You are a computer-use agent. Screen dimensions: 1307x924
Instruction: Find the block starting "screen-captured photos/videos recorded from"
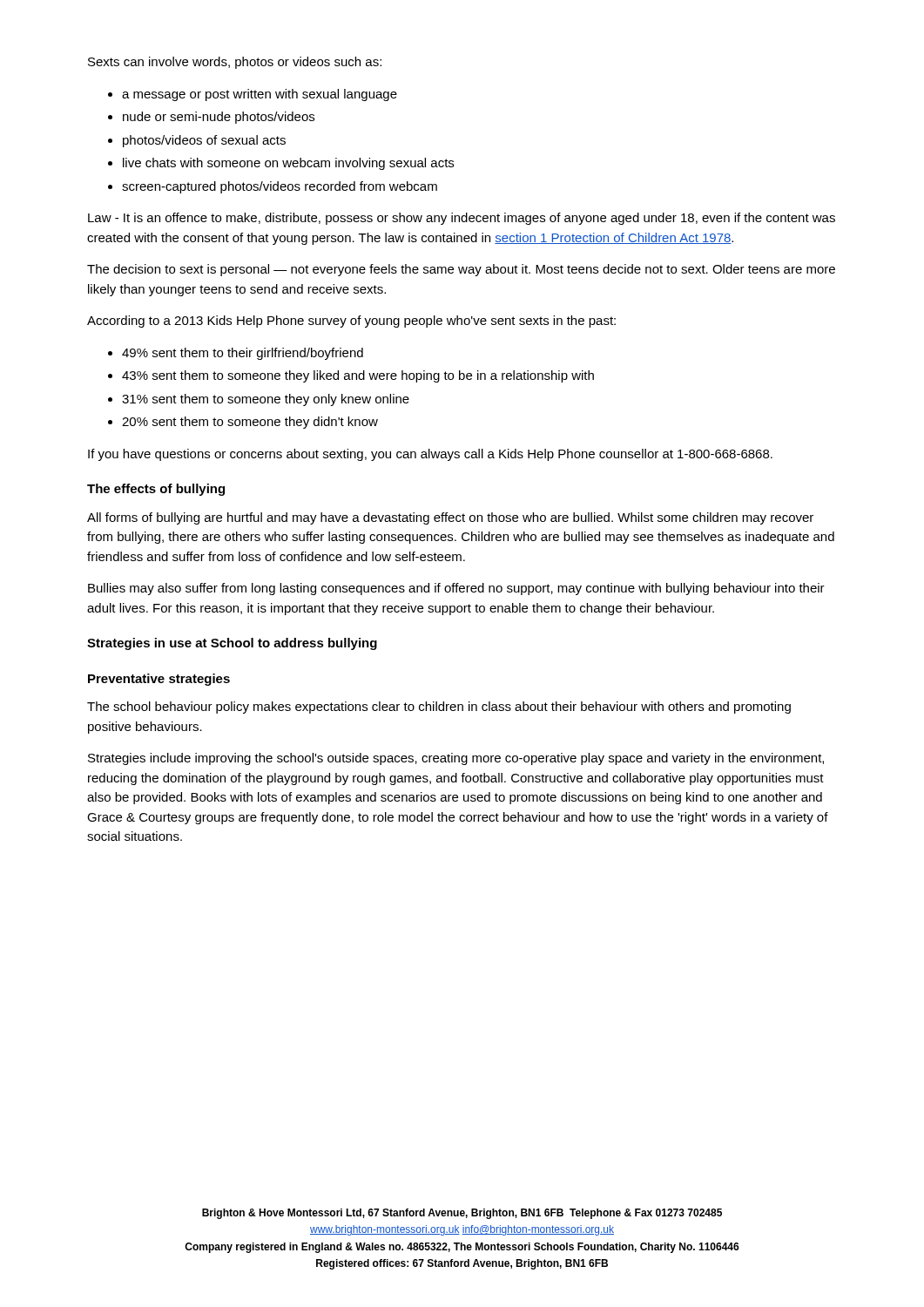[280, 187]
